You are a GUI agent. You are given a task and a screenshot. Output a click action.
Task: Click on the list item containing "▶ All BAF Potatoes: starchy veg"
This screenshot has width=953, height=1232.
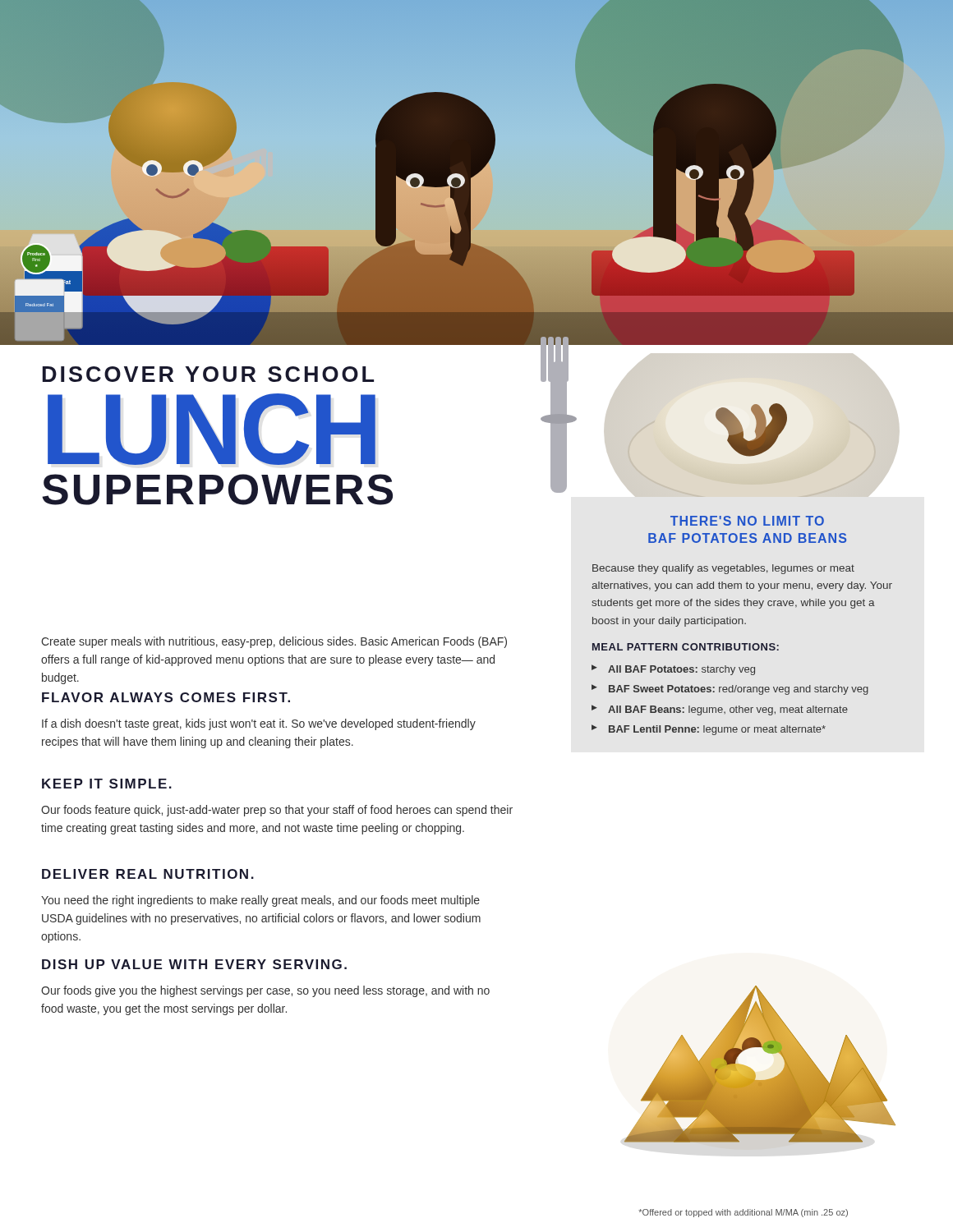pos(674,668)
